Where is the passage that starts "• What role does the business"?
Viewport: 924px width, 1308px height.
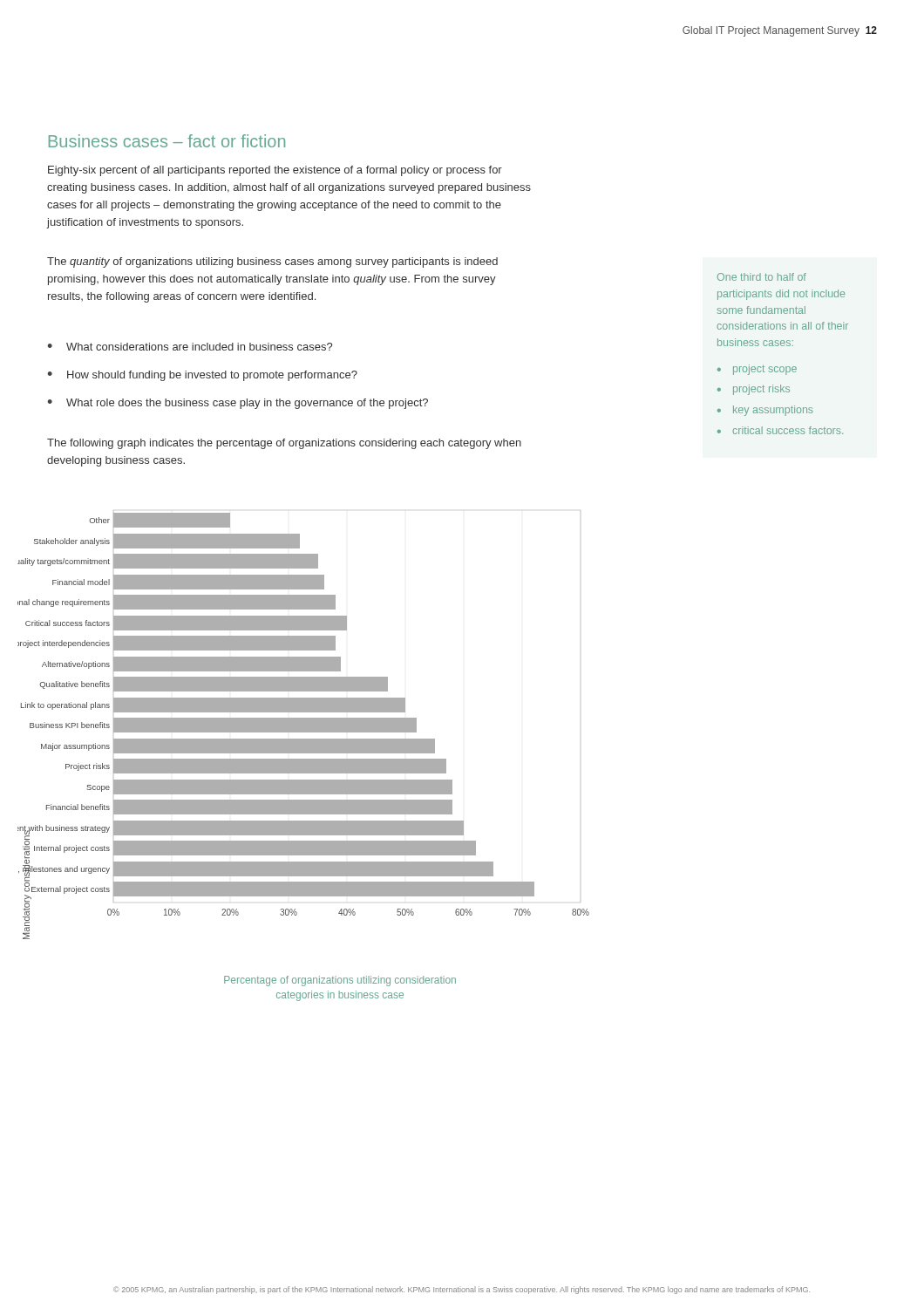pyautogui.click(x=238, y=403)
